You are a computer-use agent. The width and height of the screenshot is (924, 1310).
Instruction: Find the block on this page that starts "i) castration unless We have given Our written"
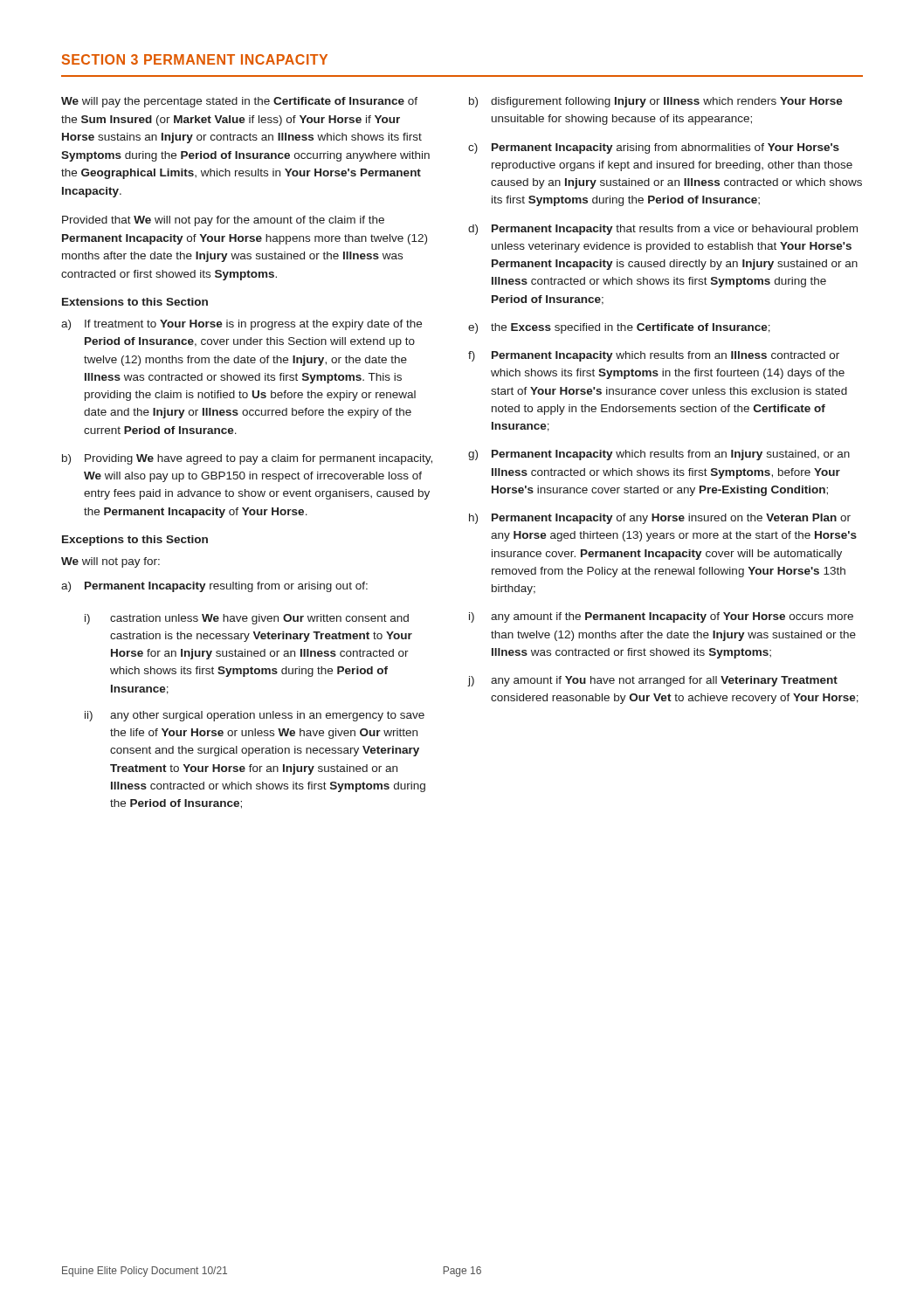click(260, 653)
